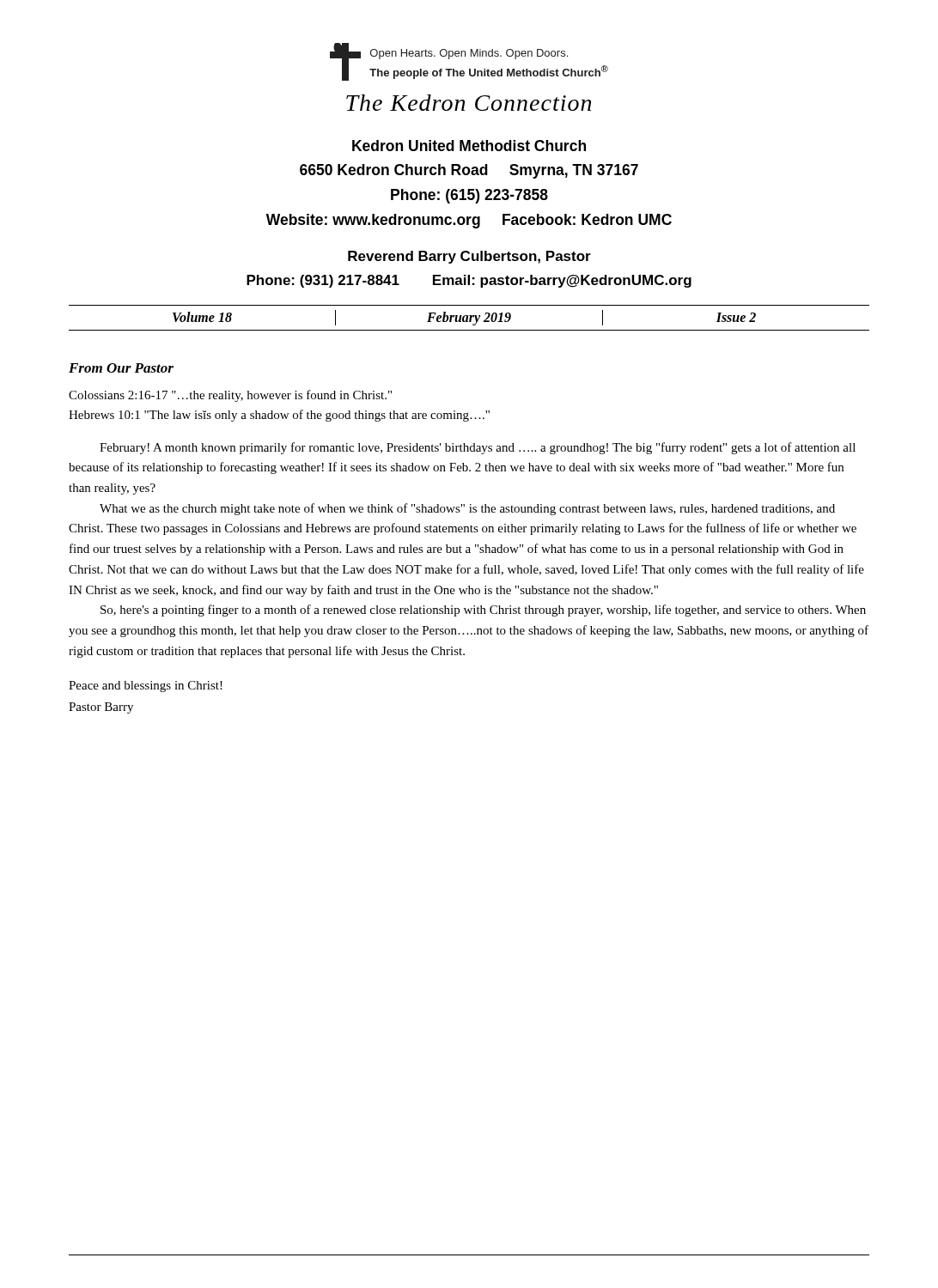The image size is (938, 1288).
Task: Find the text block that reads "Reverend Barry Culbertson, Pastor Phone:"
Action: click(x=469, y=268)
